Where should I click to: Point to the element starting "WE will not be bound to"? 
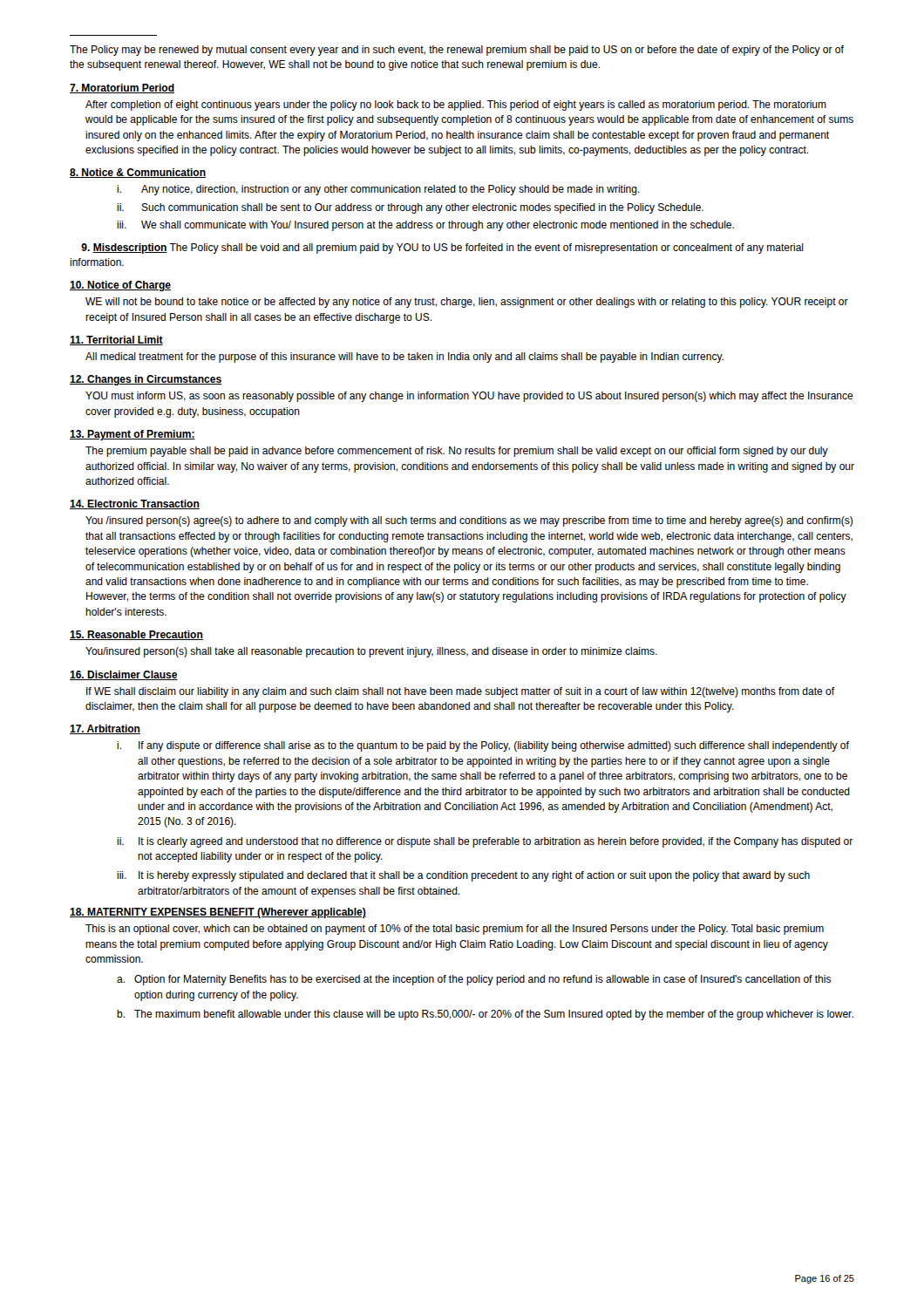tap(470, 310)
